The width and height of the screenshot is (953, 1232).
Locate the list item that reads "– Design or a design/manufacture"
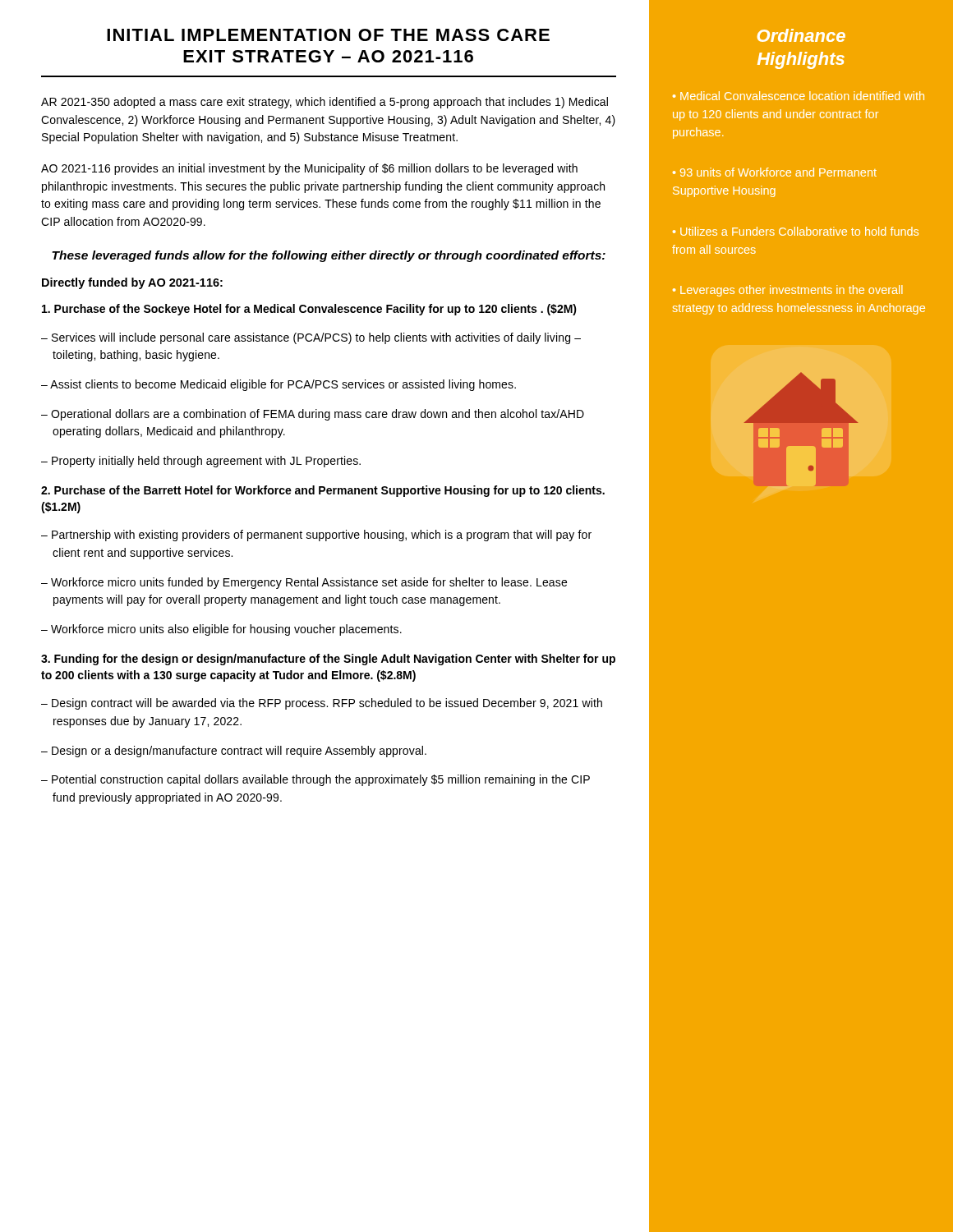[x=329, y=751]
